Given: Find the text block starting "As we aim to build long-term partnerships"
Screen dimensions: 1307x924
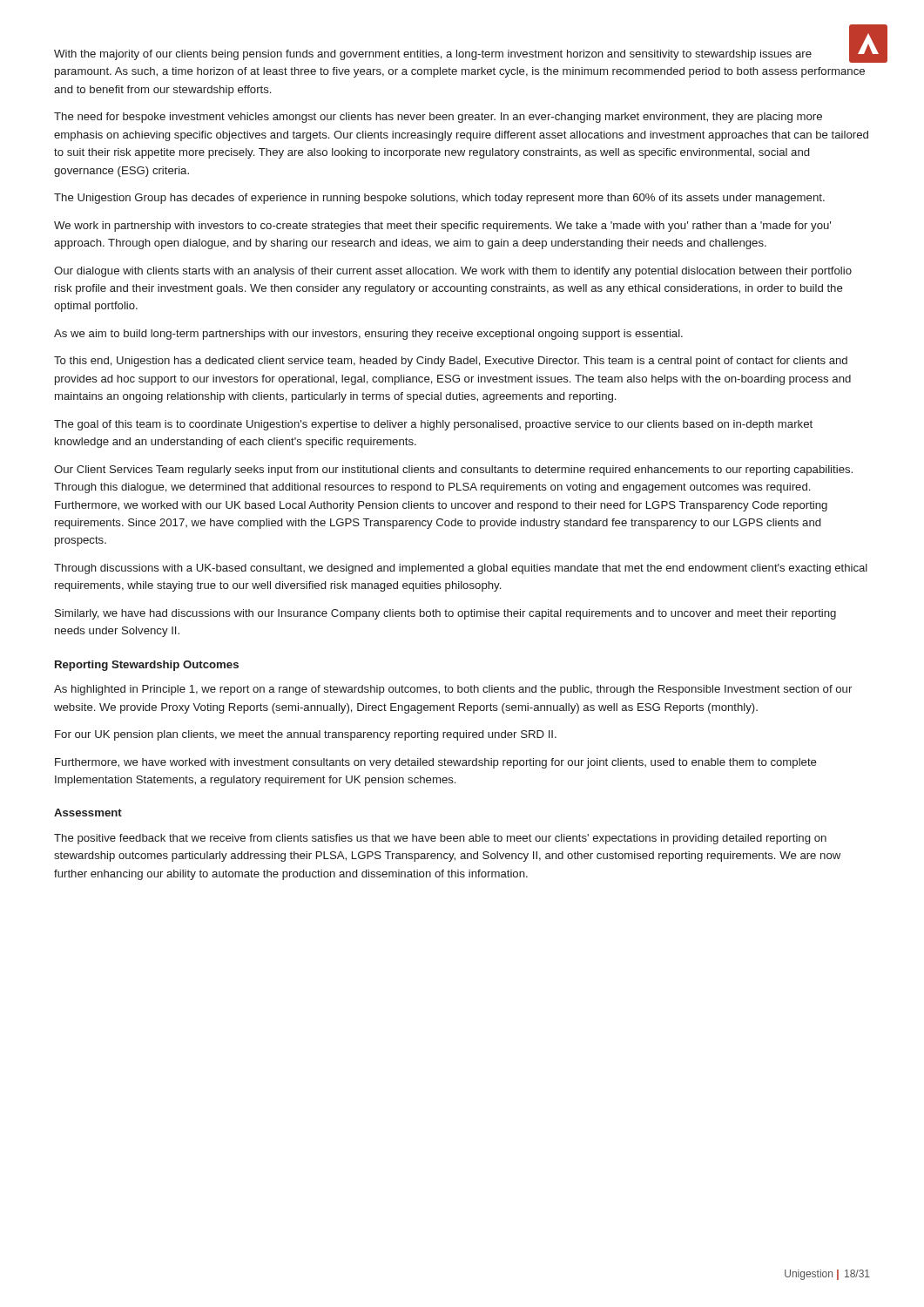Looking at the screenshot, I should coord(462,334).
